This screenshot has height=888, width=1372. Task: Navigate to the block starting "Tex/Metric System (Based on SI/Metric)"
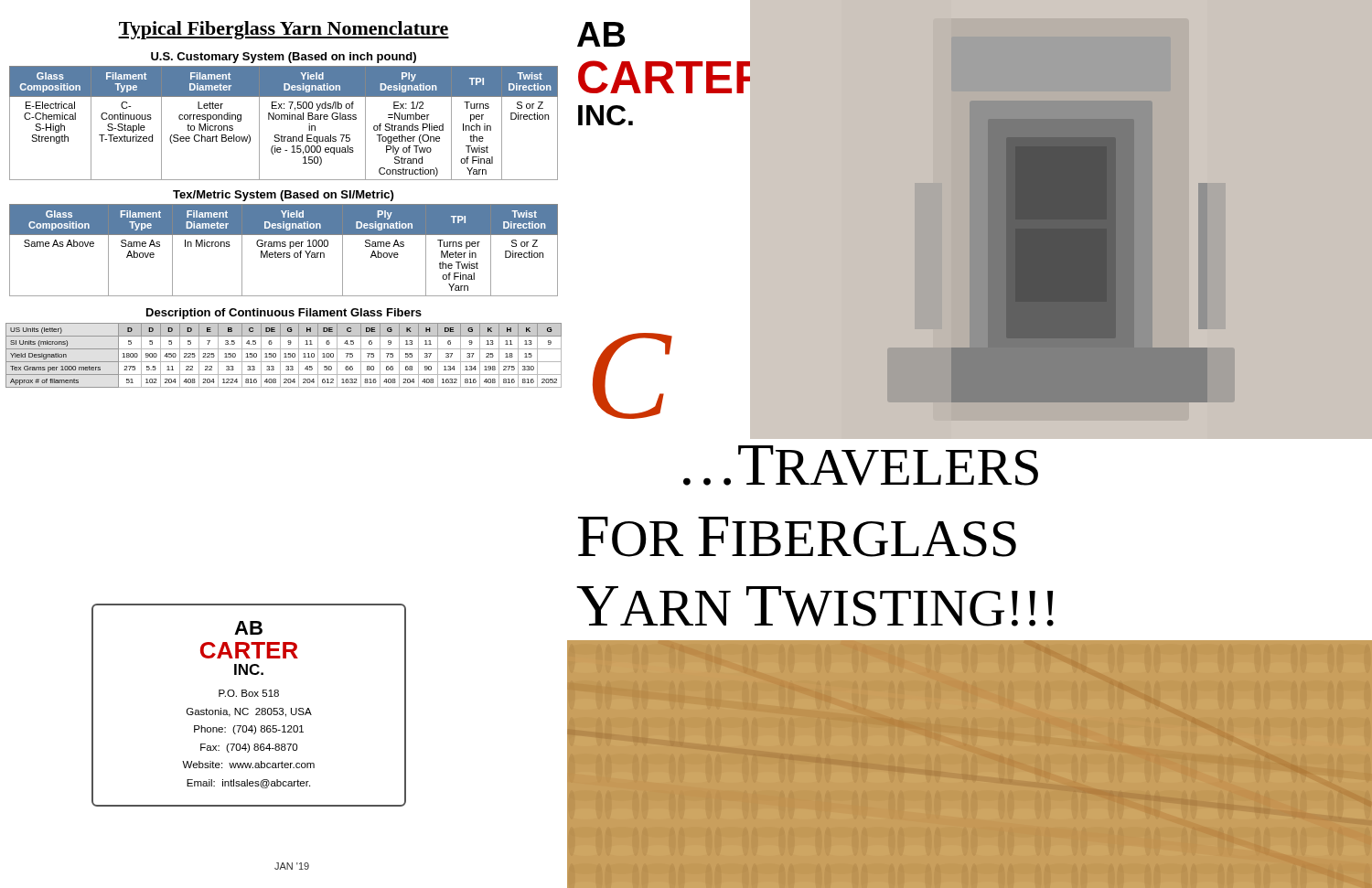coord(284,194)
